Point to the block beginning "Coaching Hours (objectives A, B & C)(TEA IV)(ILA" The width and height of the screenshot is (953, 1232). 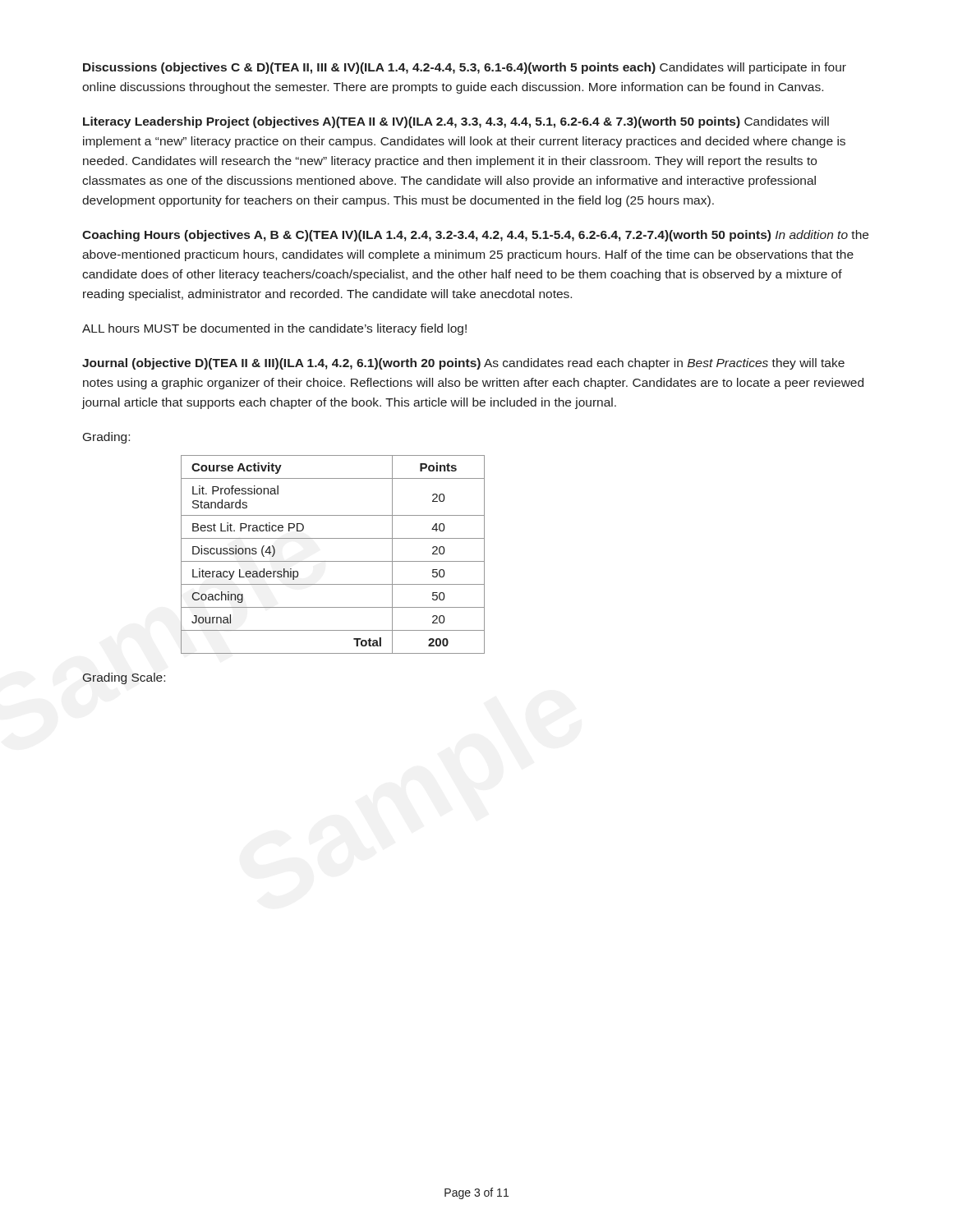click(x=476, y=265)
